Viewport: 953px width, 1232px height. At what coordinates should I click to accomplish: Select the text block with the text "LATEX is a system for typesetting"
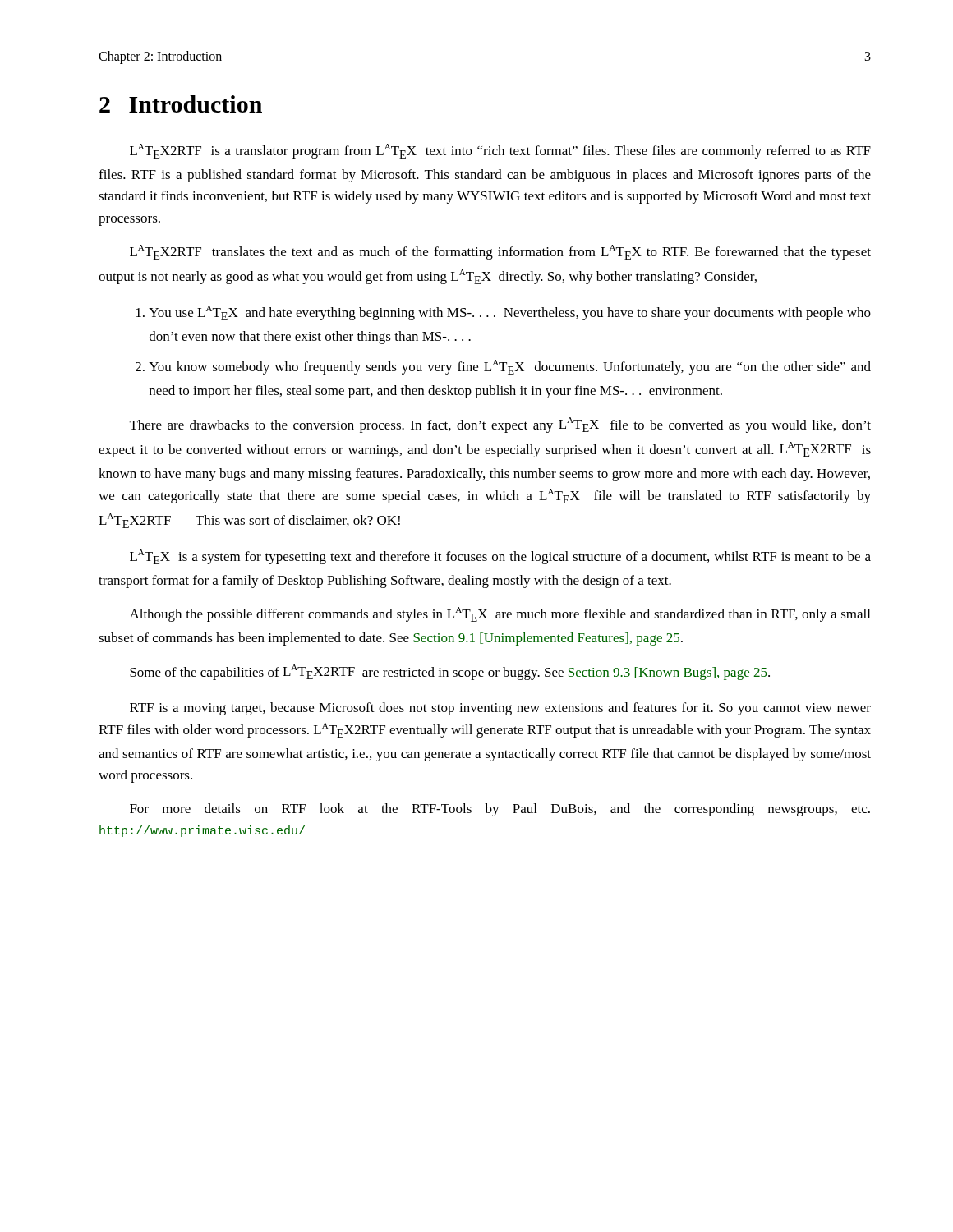(485, 569)
